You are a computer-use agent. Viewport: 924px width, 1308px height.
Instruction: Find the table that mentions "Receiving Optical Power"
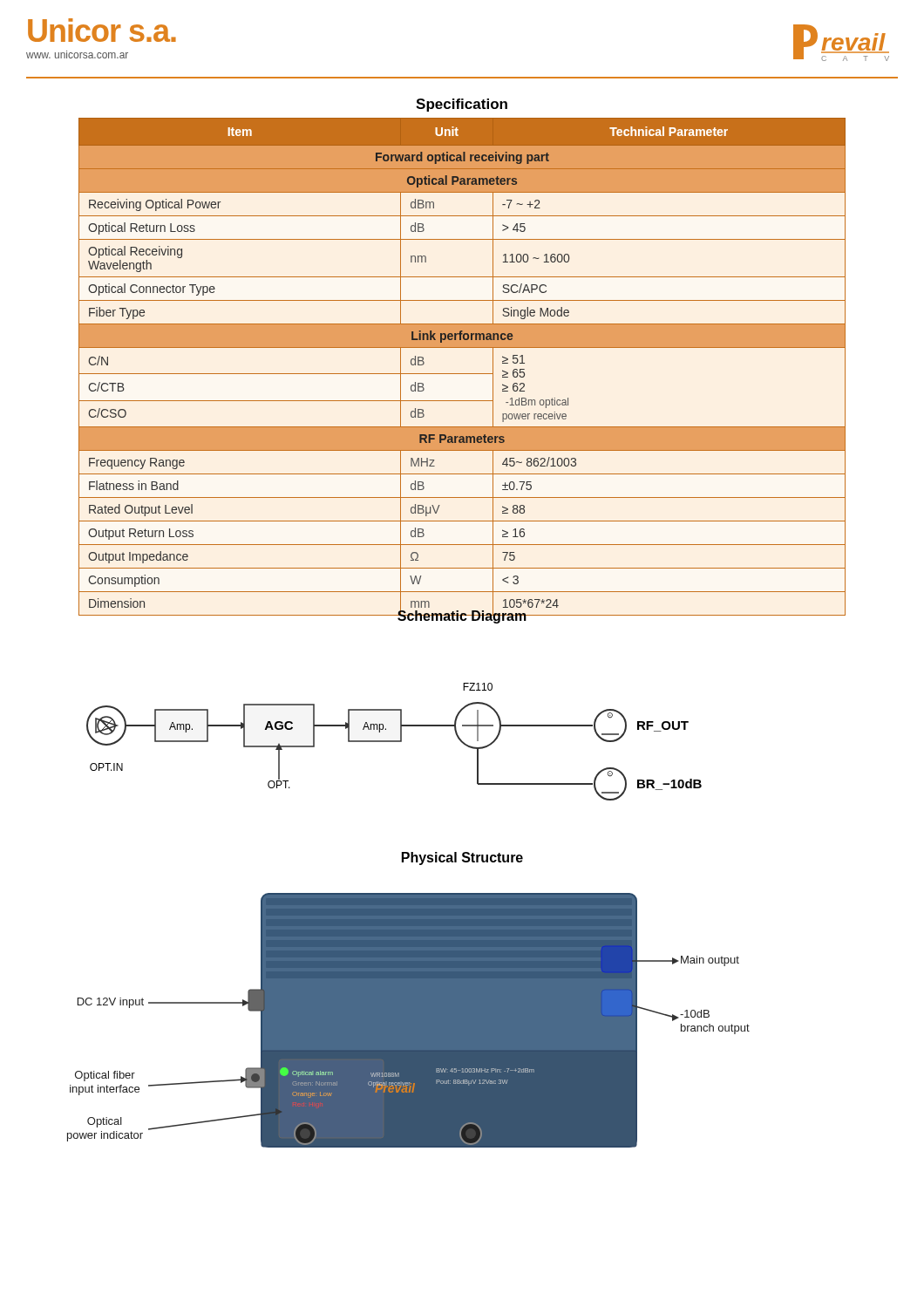coord(462,367)
